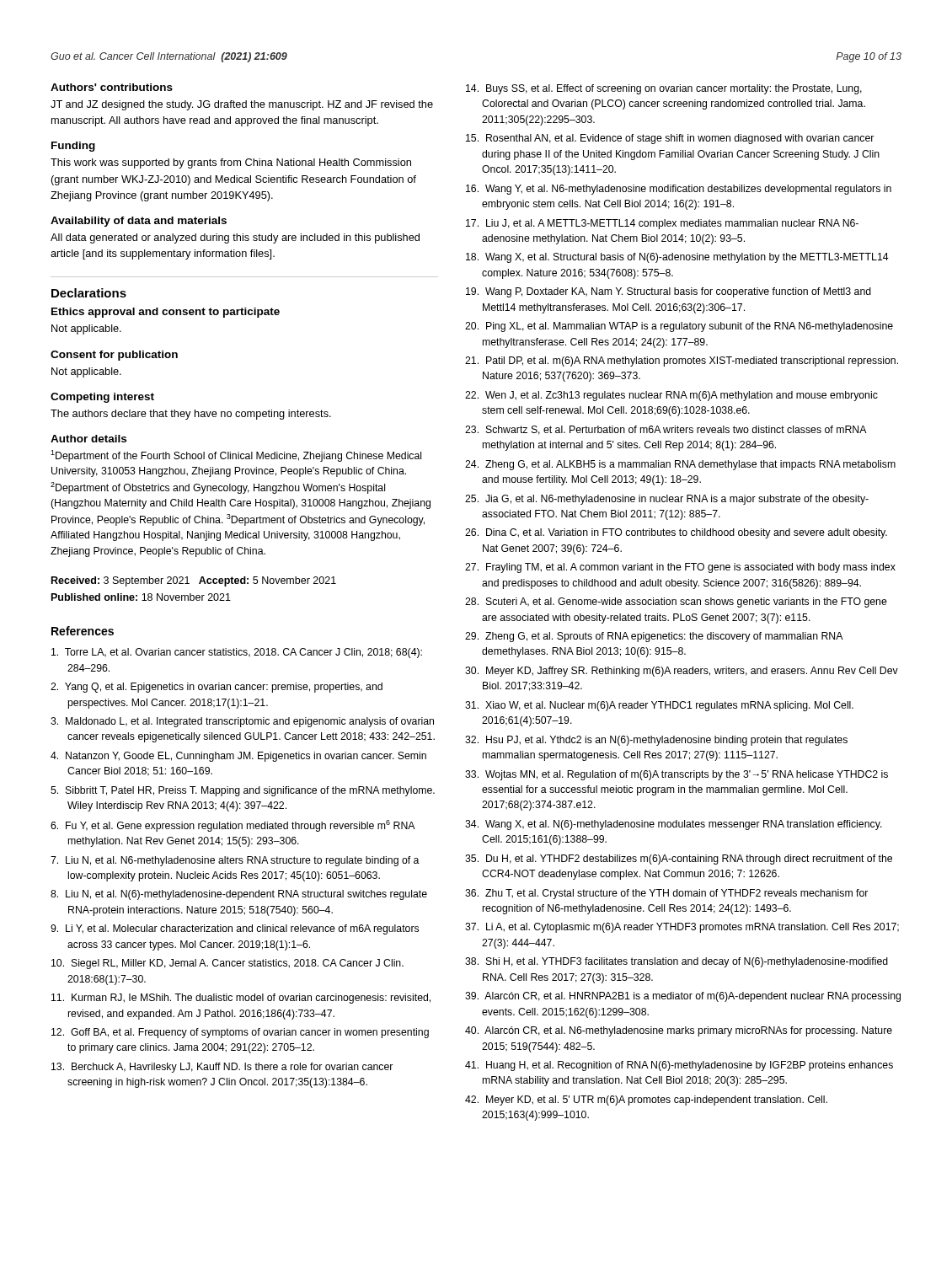
Task: Select the text block starting "Consent for publication"
Action: coord(114,354)
